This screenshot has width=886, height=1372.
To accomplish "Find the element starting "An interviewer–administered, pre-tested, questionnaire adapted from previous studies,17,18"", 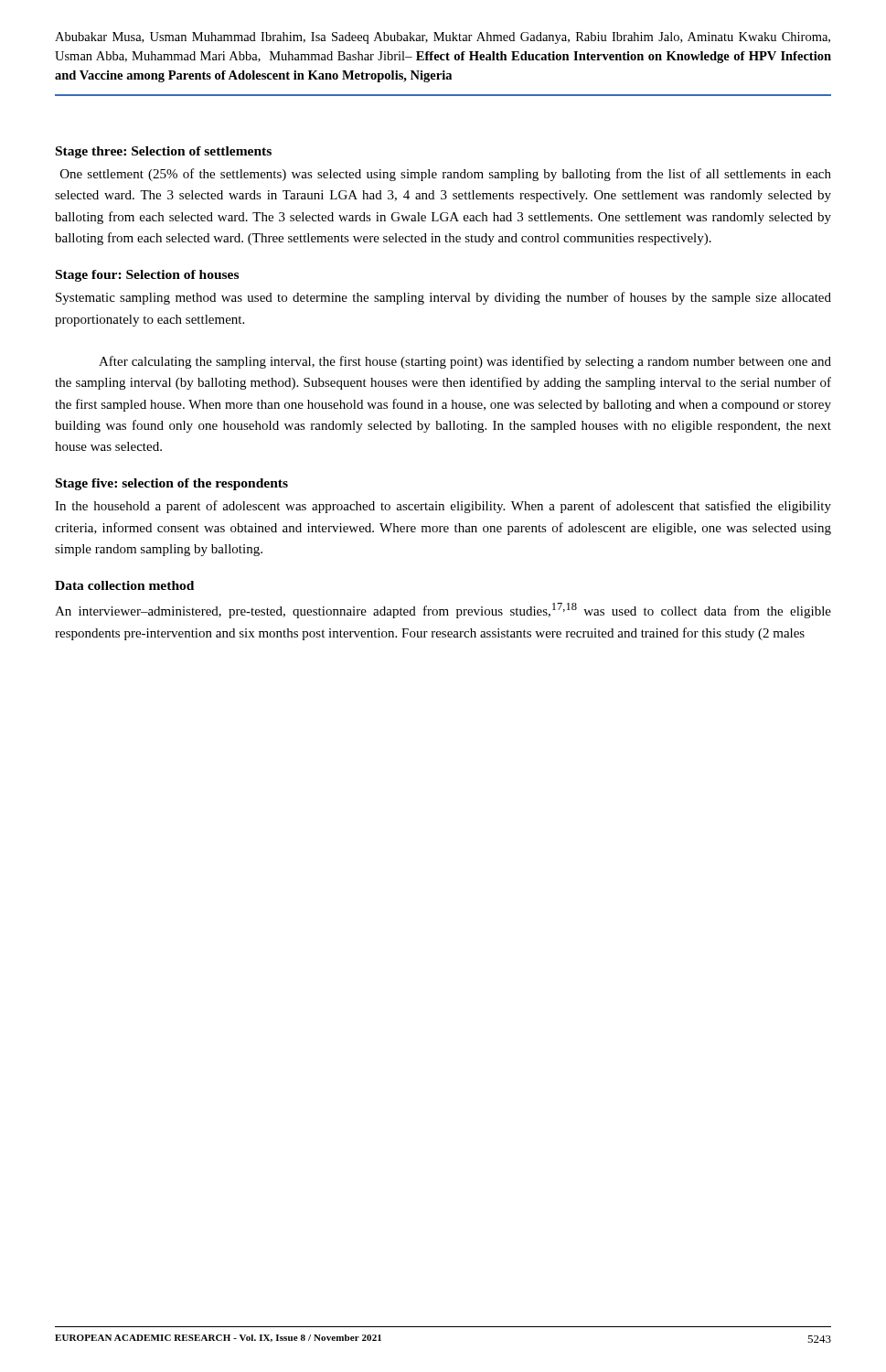I will pyautogui.click(x=443, y=620).
